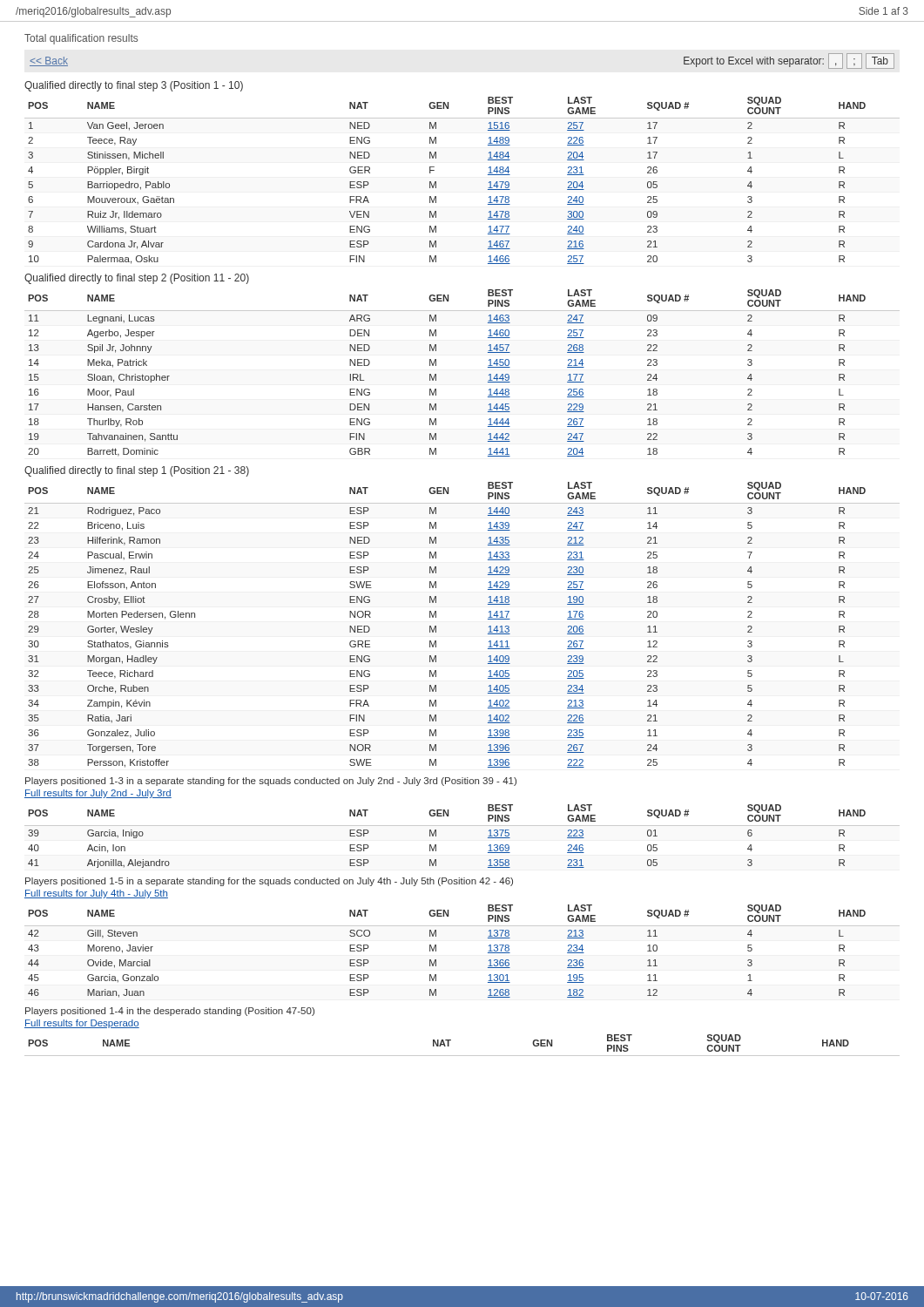This screenshot has height=1307, width=924.
Task: Find the table that mentions "Ovide, Marcial"
Action: pos(462,951)
